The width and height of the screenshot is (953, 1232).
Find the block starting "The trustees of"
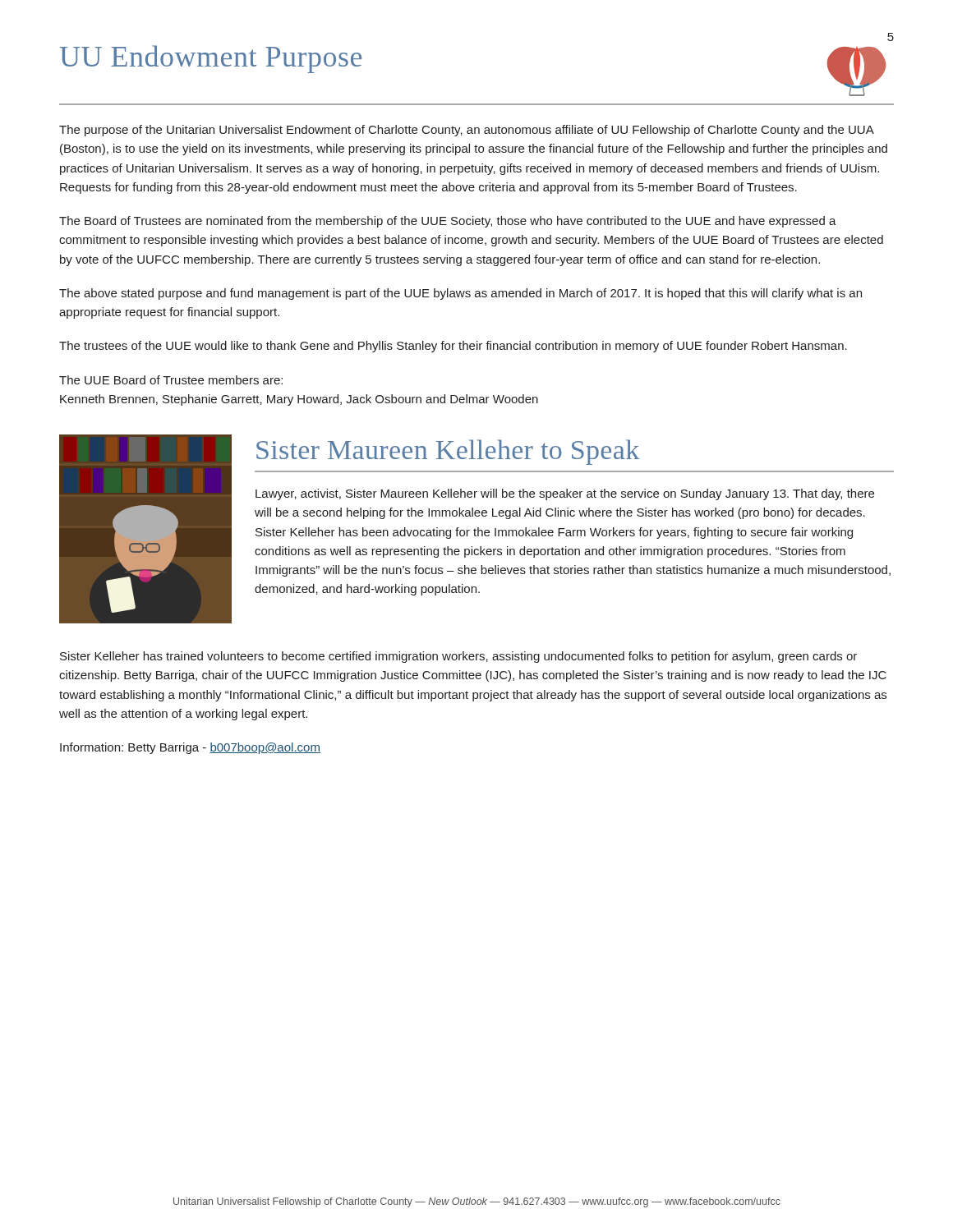click(x=453, y=346)
